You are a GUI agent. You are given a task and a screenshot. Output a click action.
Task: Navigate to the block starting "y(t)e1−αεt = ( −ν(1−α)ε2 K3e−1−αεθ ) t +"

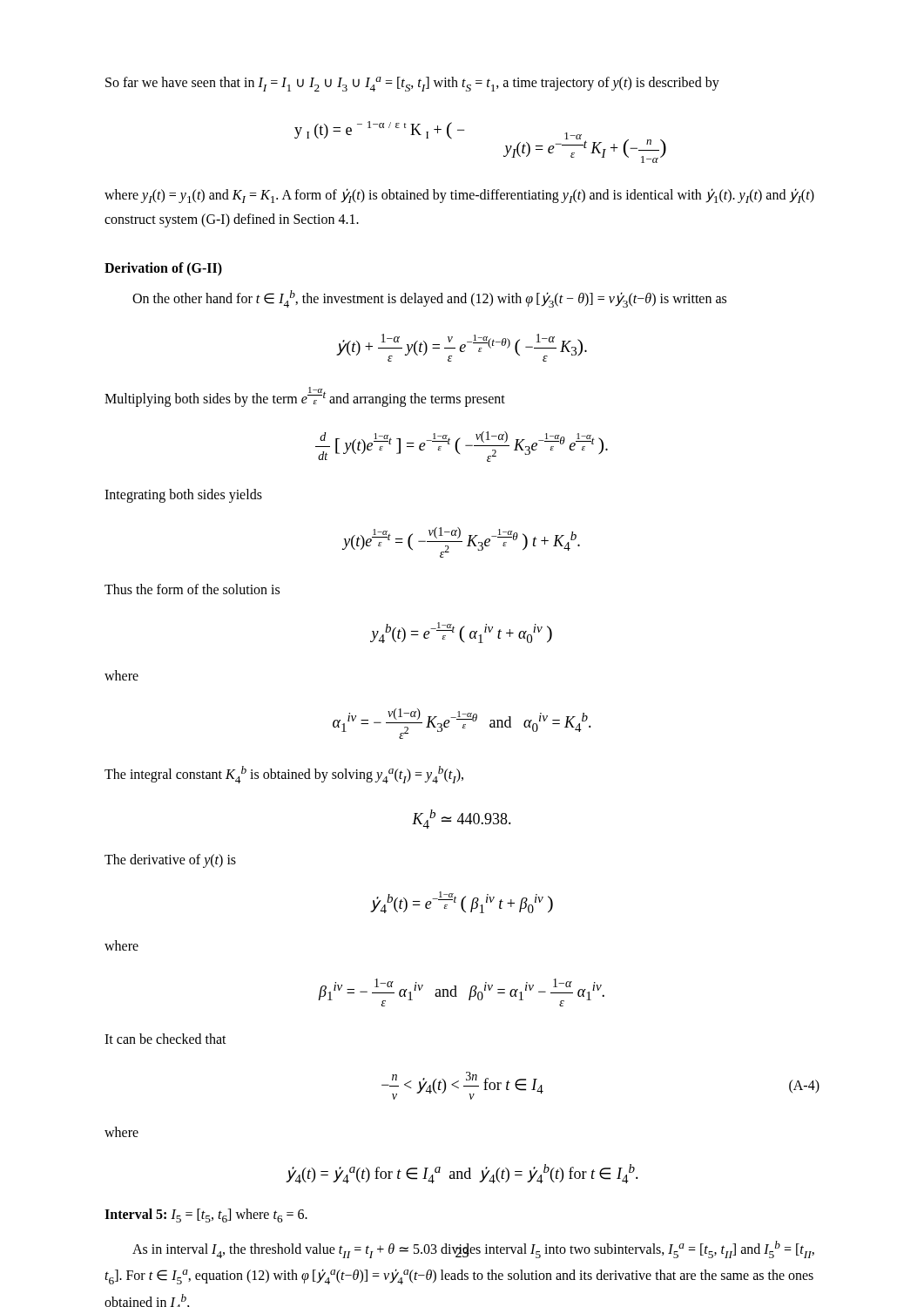click(x=462, y=542)
